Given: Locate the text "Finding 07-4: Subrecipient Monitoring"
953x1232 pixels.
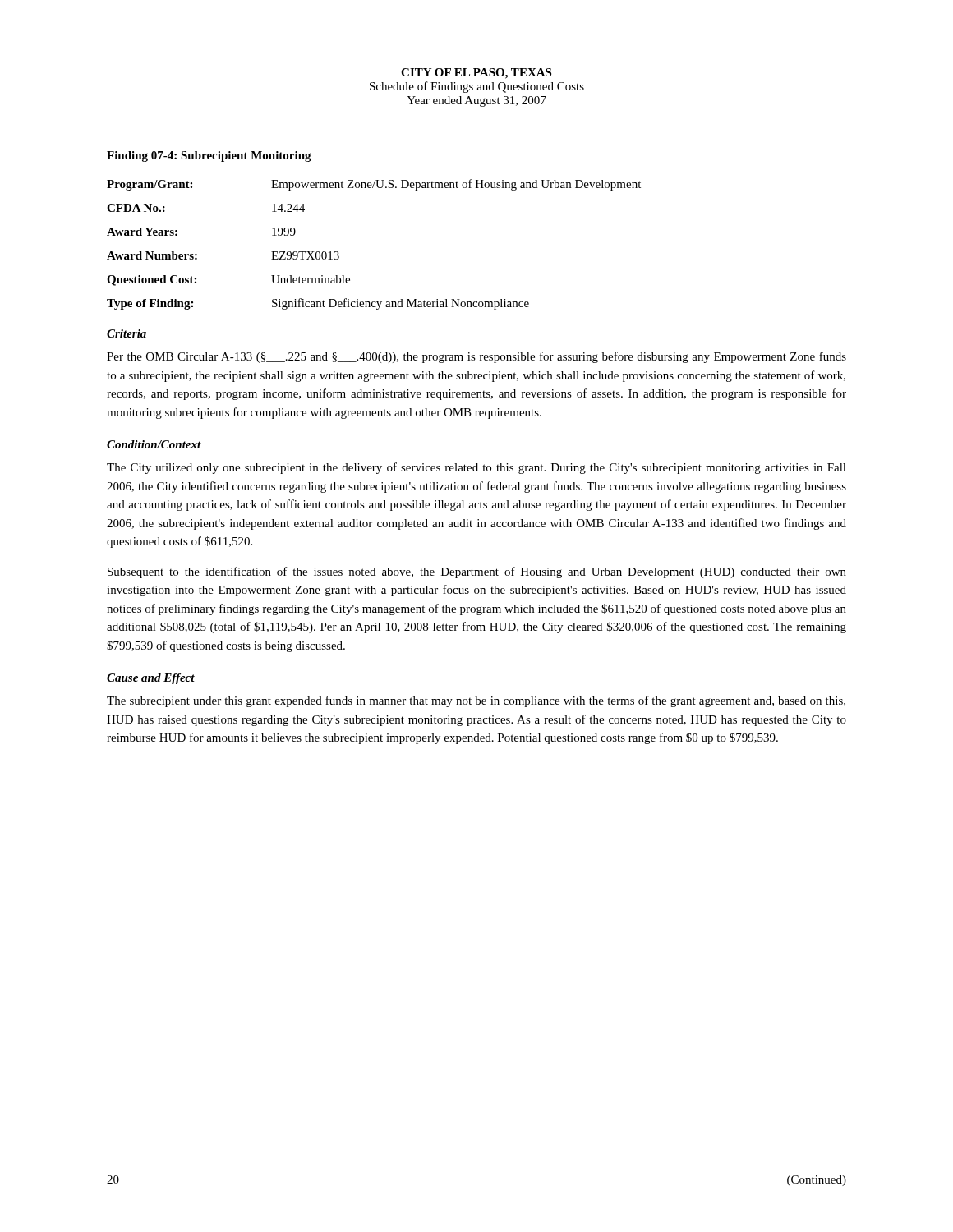Looking at the screenshot, I should [209, 155].
